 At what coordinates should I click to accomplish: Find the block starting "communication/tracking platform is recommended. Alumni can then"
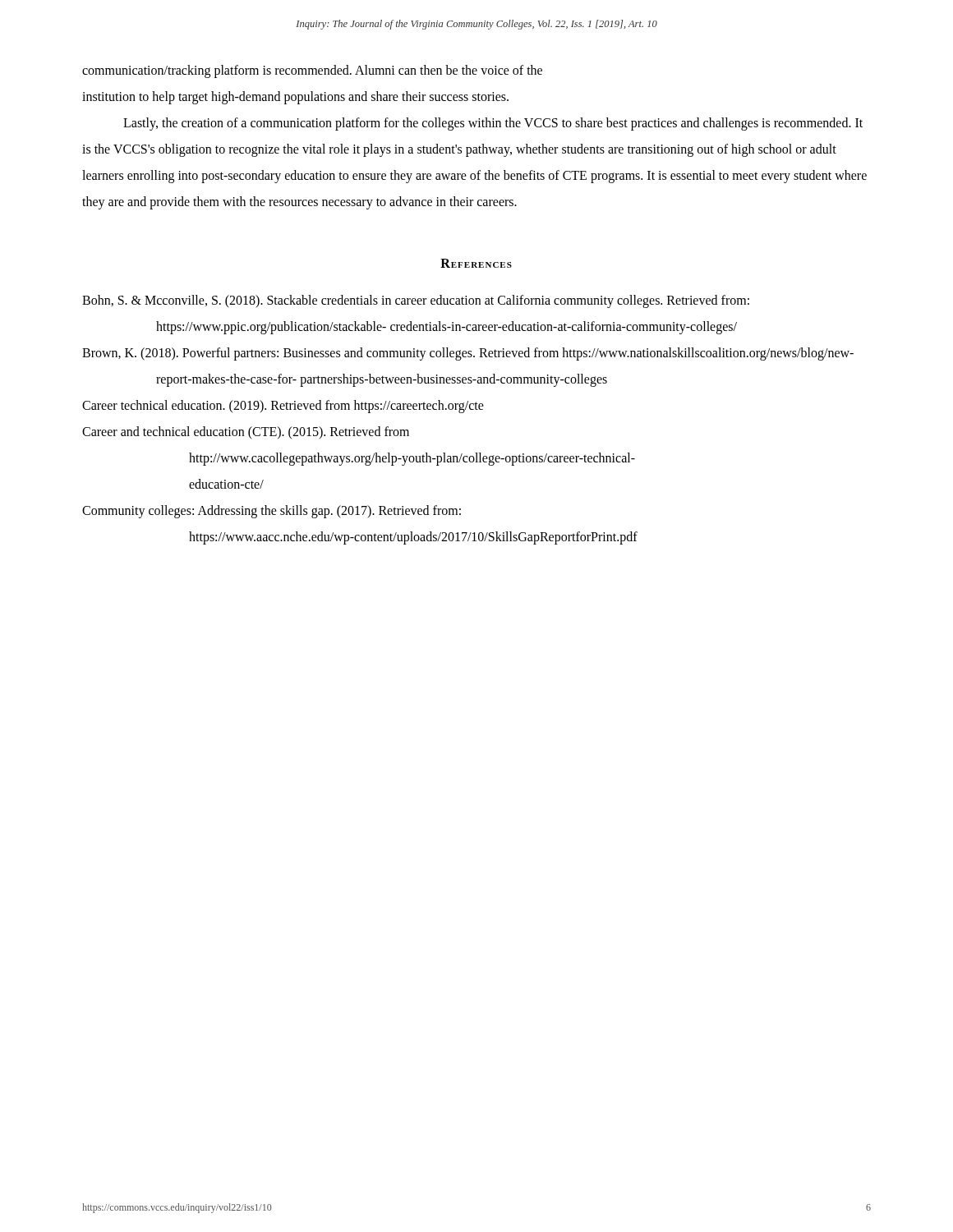click(x=312, y=83)
